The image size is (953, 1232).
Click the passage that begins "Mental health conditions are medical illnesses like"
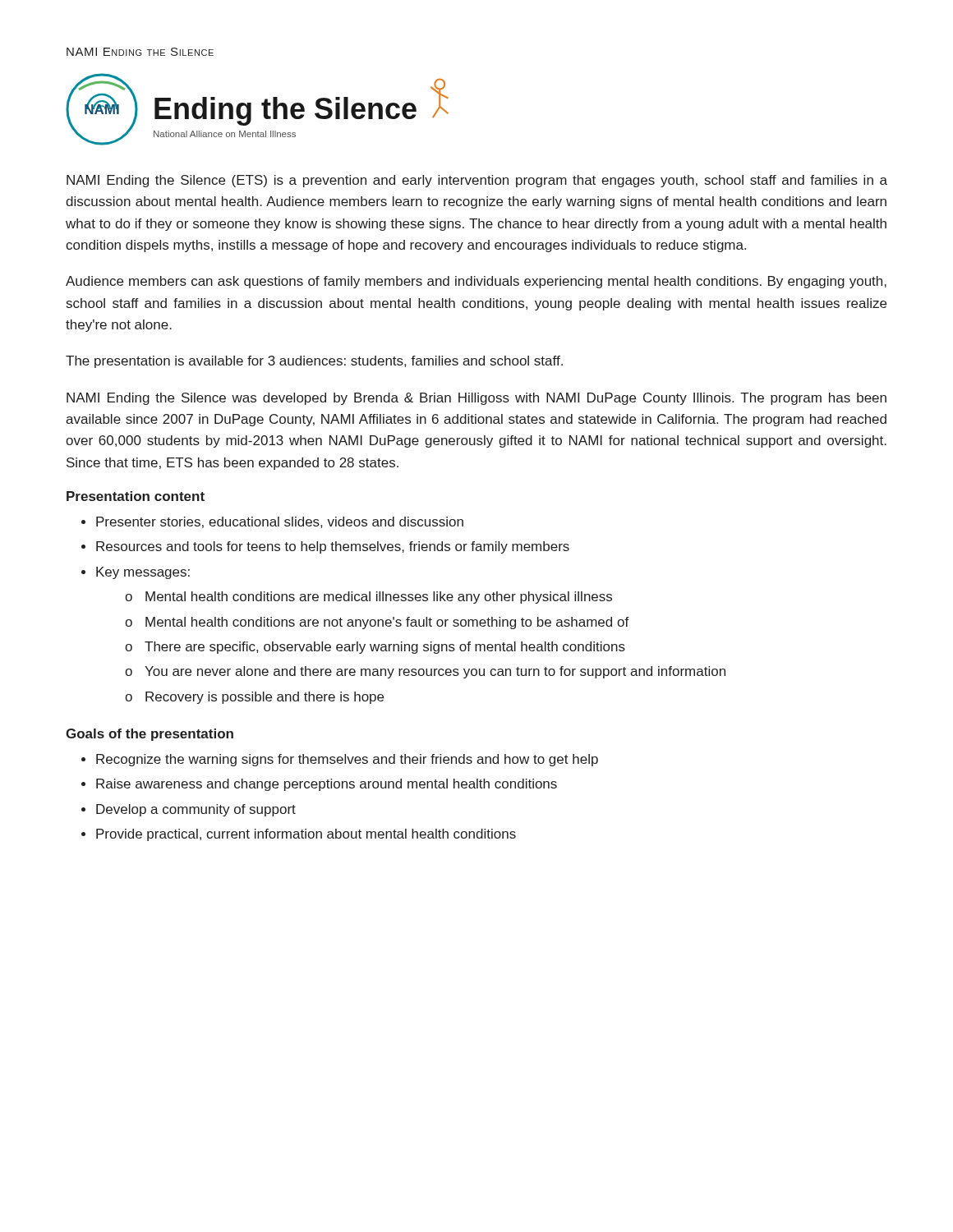point(379,597)
